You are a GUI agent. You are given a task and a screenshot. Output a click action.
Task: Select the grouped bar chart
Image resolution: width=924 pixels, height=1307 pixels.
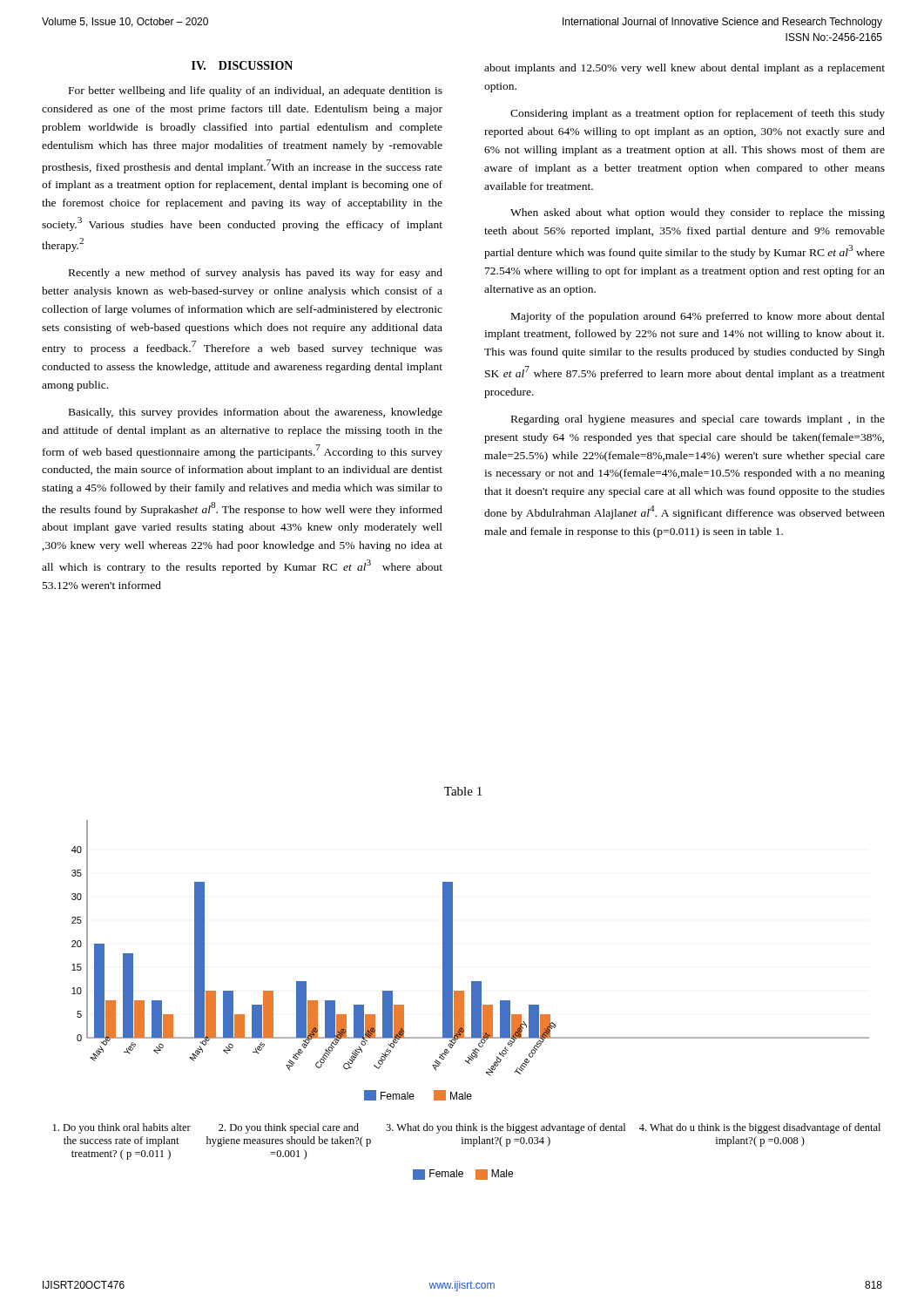pos(463,961)
